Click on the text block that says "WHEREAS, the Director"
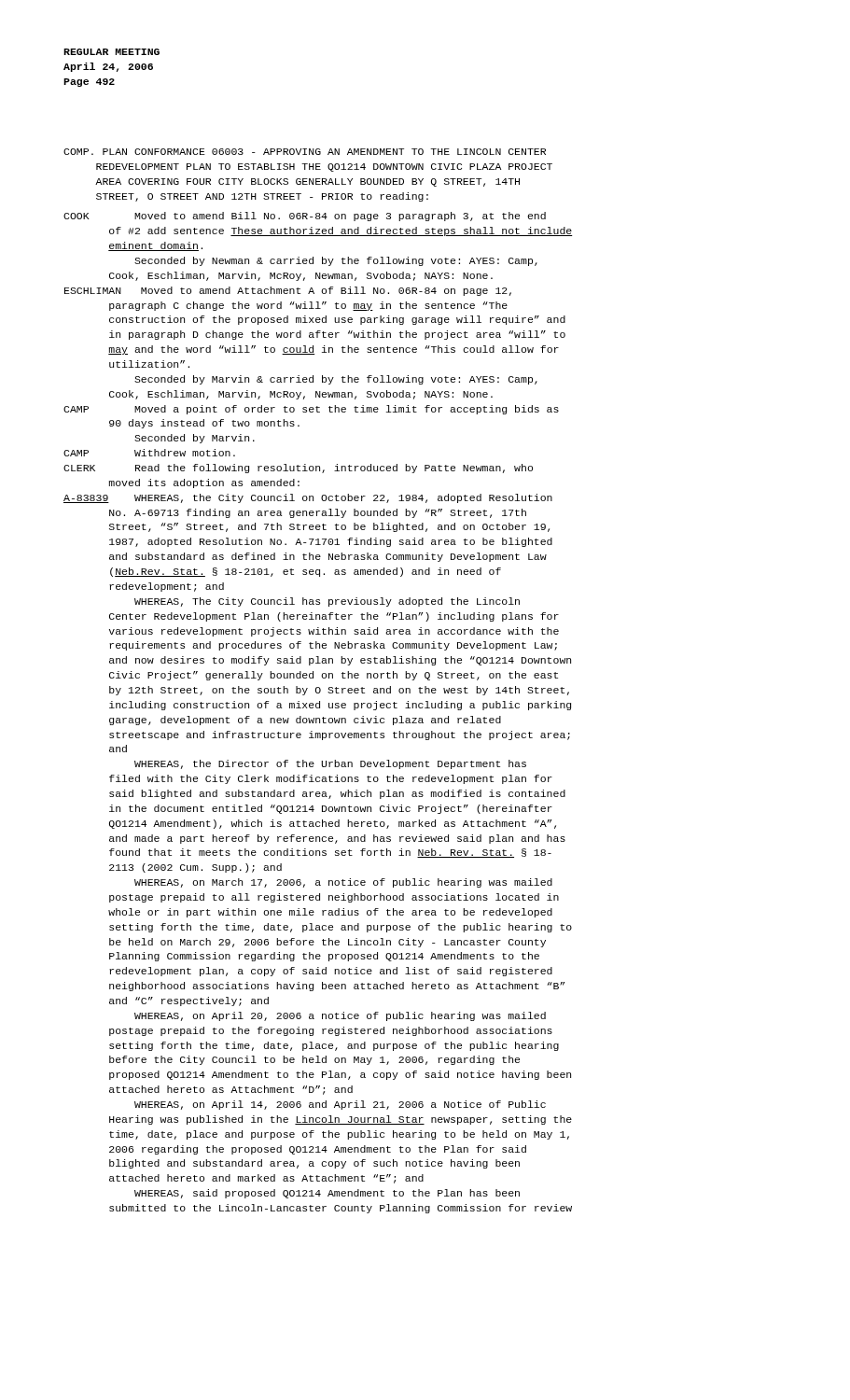Image resolution: width=850 pixels, height=1400 pixels. click(315, 816)
